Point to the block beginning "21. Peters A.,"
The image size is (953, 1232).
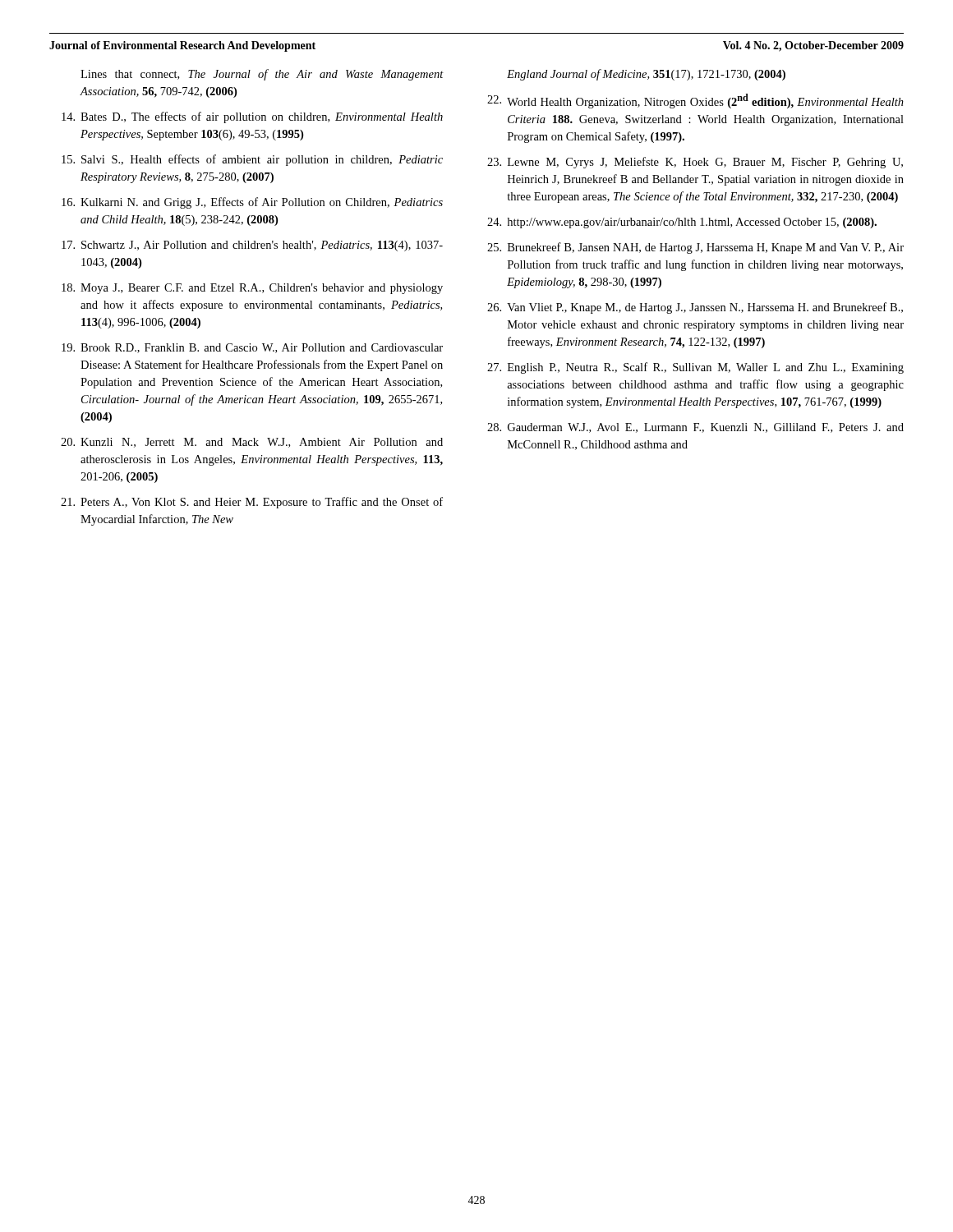tap(246, 511)
